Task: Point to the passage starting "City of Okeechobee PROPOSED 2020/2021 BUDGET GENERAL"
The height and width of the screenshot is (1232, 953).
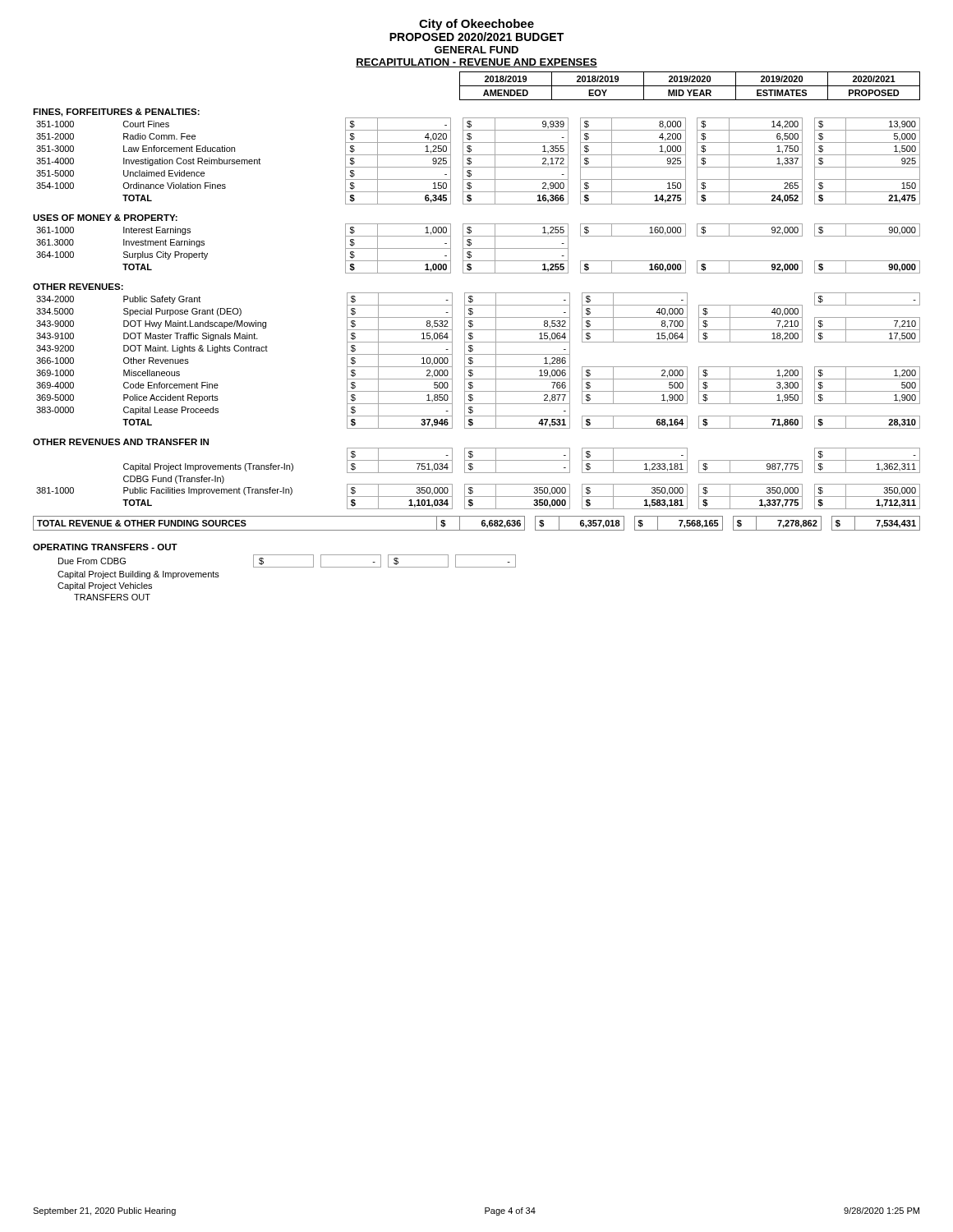Action: pyautogui.click(x=476, y=42)
